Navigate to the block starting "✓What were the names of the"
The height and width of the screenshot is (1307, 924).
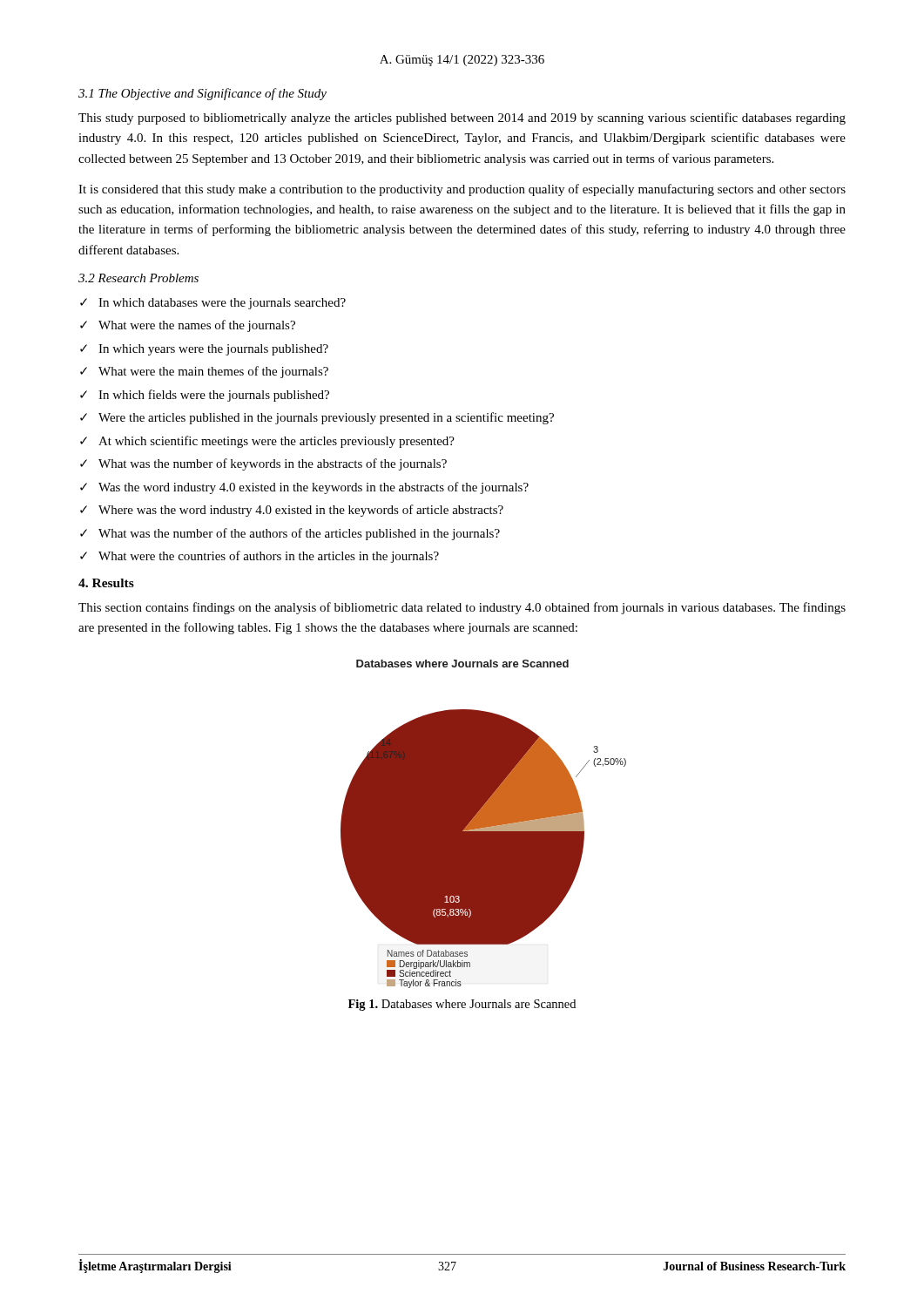pyautogui.click(x=187, y=325)
